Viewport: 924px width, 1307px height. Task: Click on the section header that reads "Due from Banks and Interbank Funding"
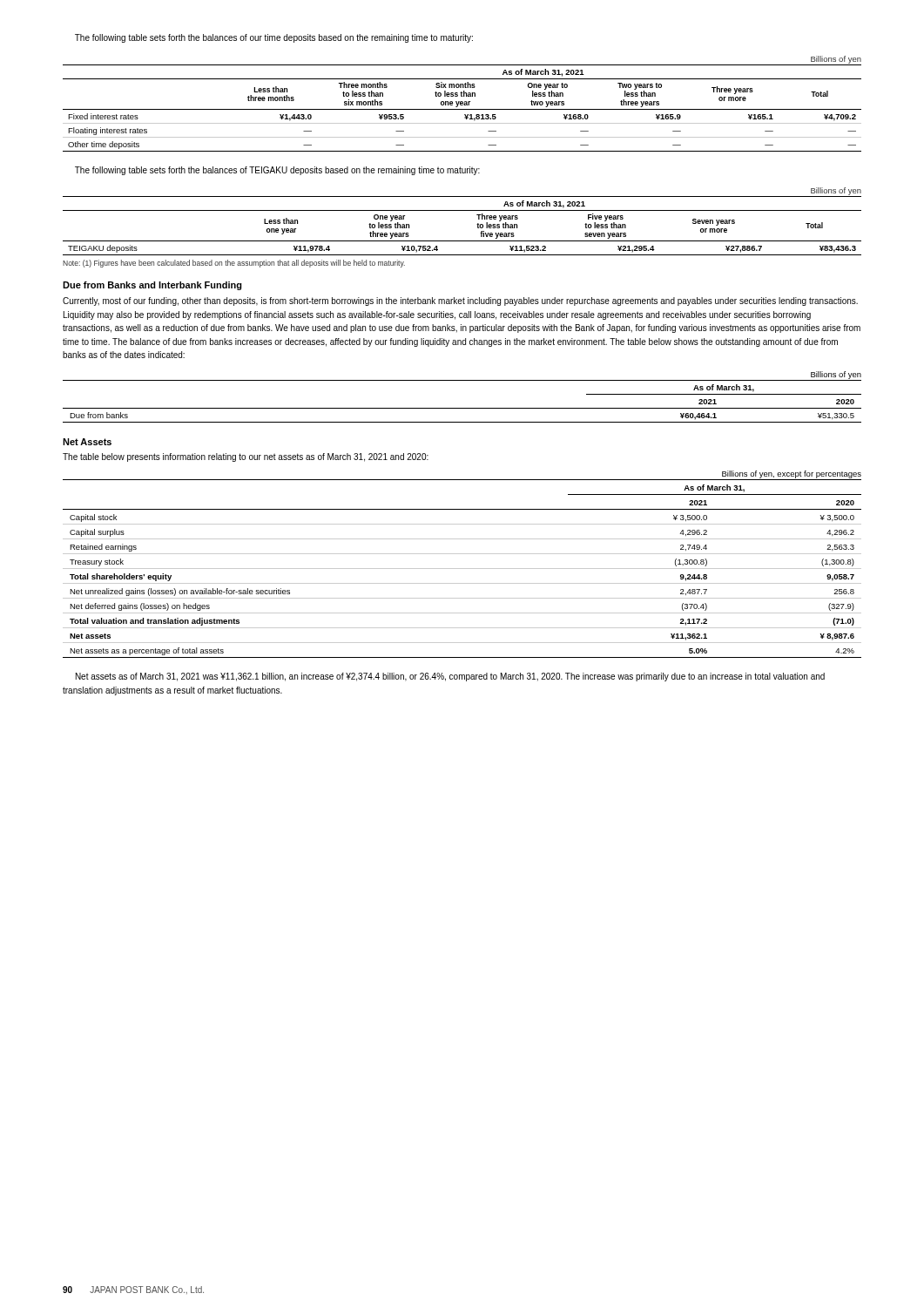pos(152,285)
